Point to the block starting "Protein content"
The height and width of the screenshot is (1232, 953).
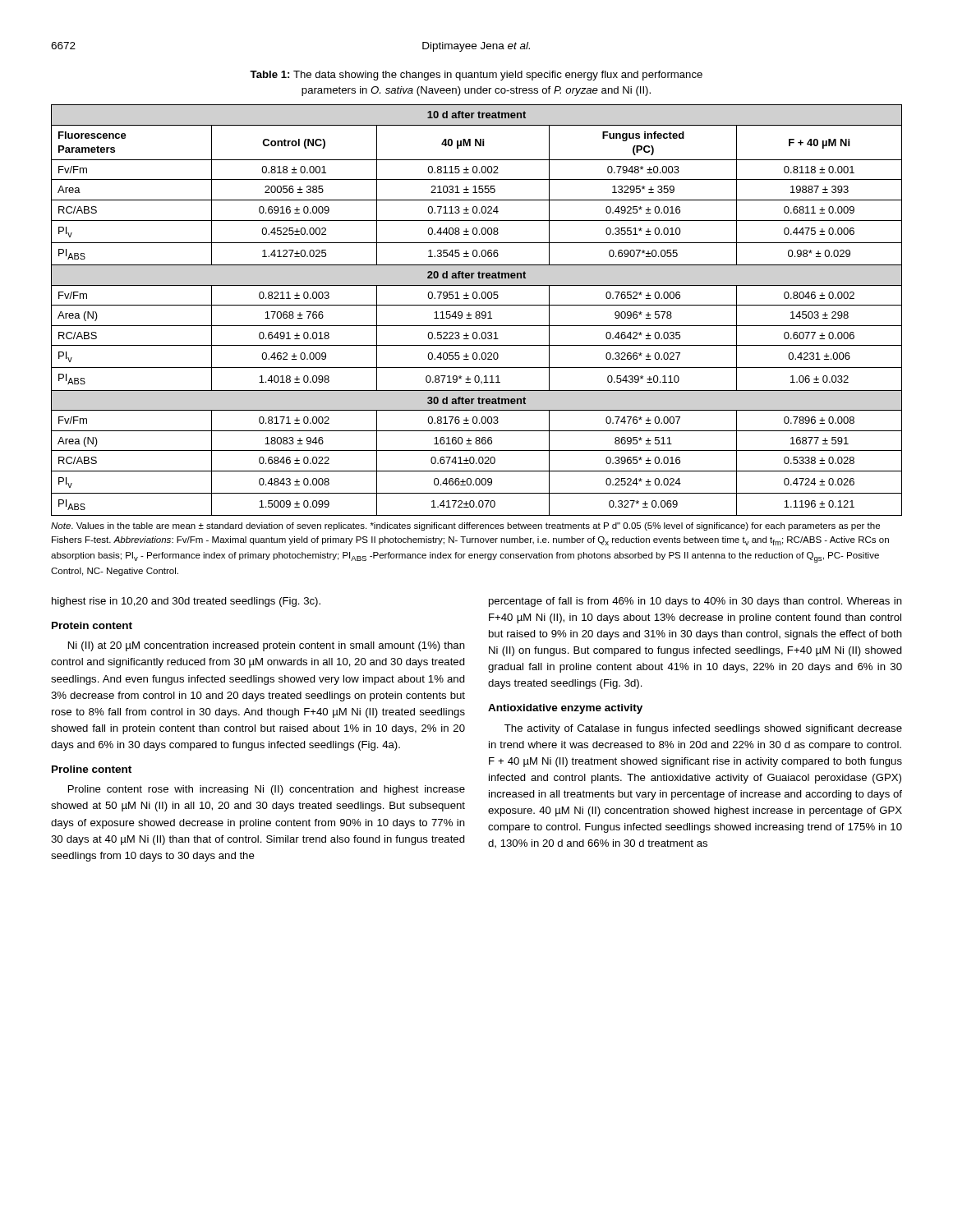pyautogui.click(x=92, y=625)
